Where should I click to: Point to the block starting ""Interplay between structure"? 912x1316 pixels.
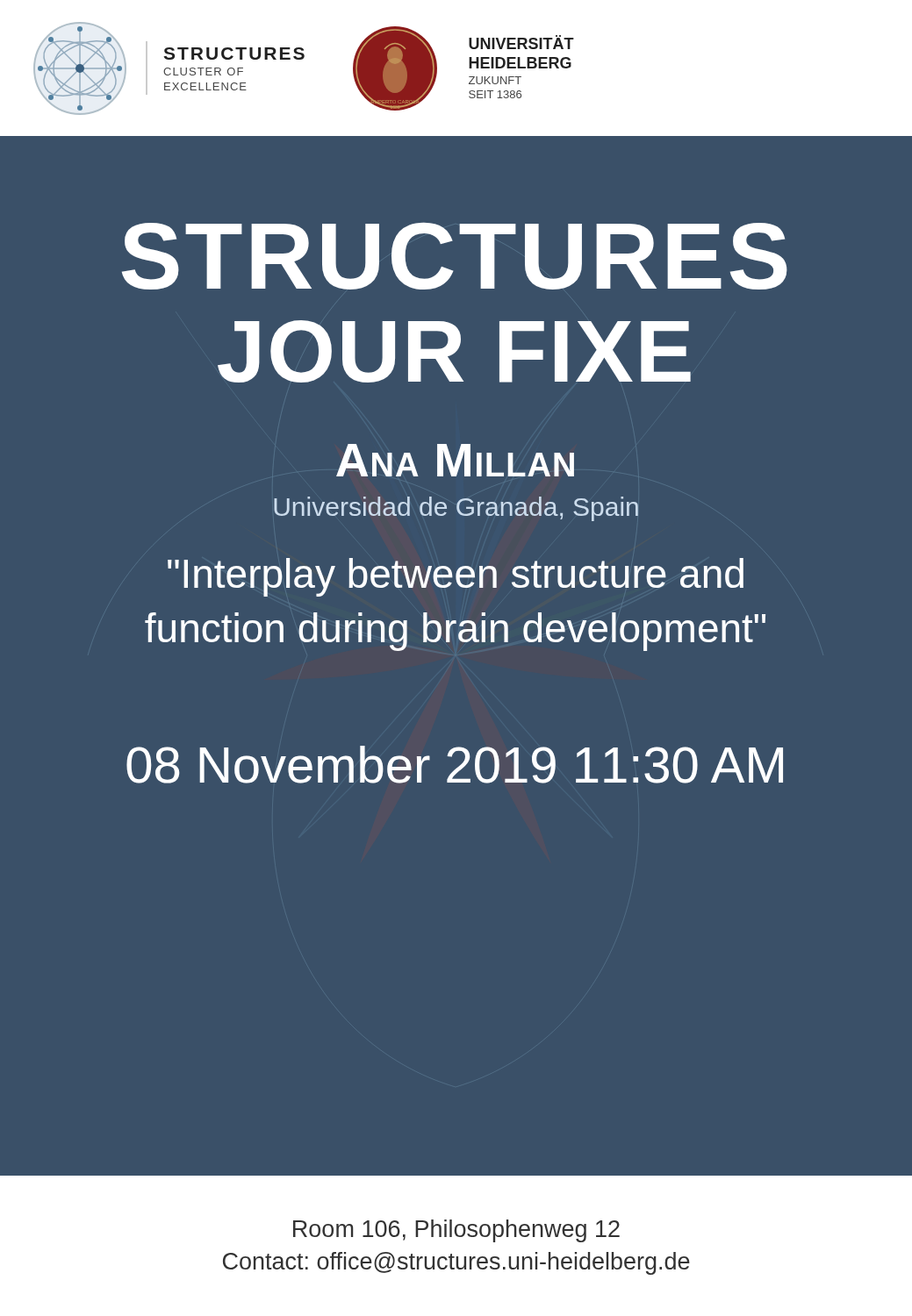[x=456, y=601]
